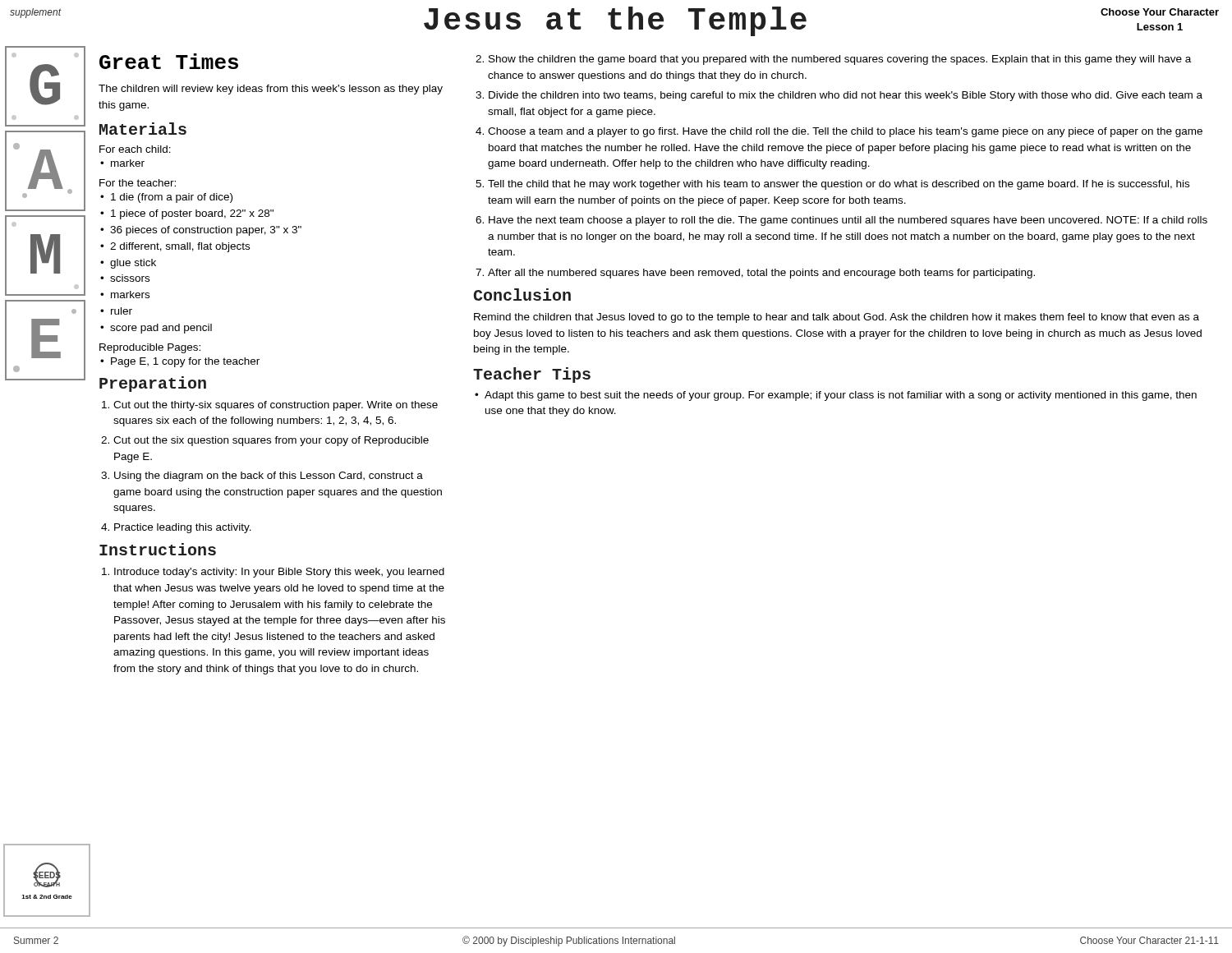The height and width of the screenshot is (953, 1232).
Task: Find "Reproducible Pages:" on this page
Action: coord(150,347)
